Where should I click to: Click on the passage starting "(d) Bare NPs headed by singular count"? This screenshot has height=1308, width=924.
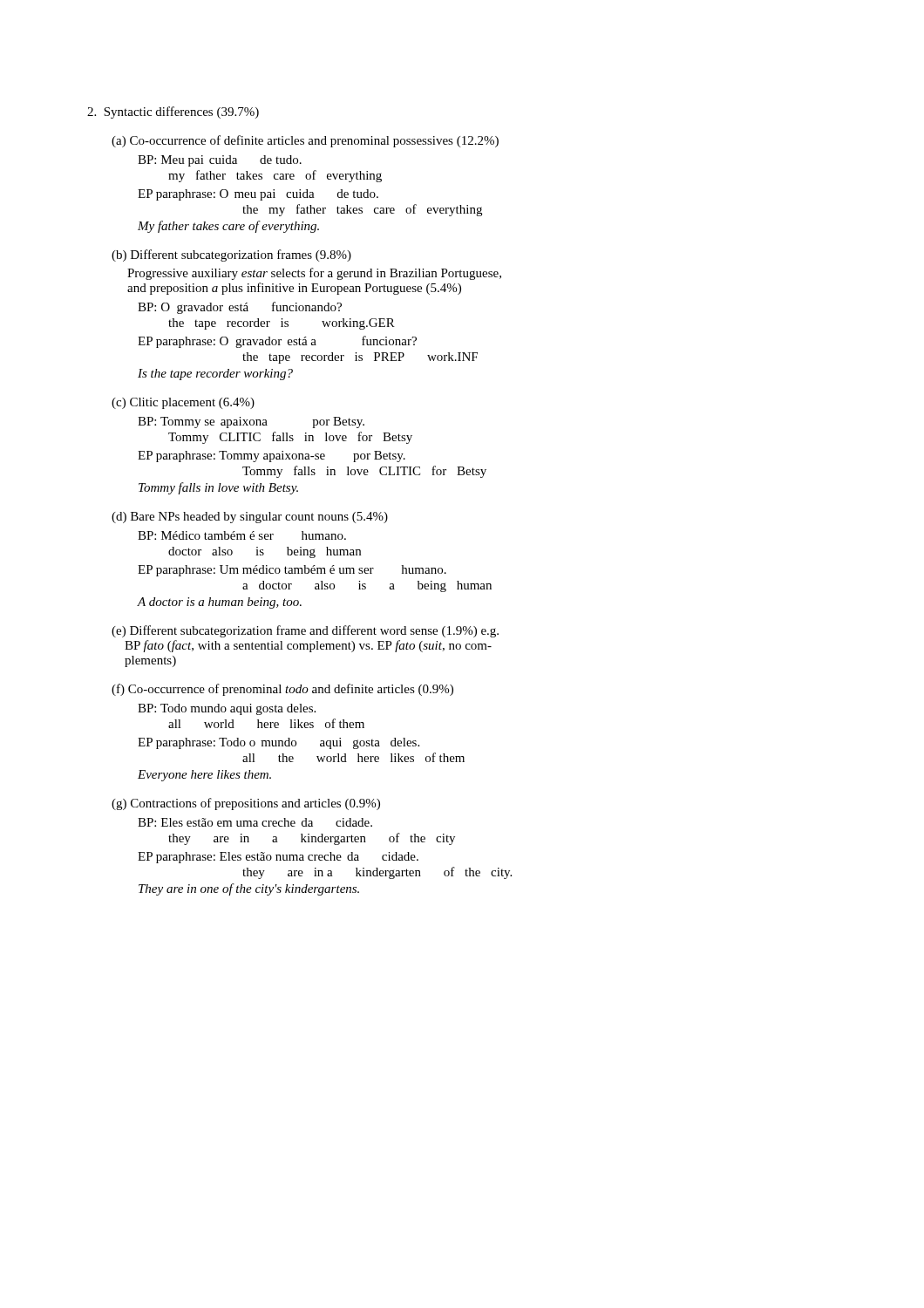click(x=250, y=518)
